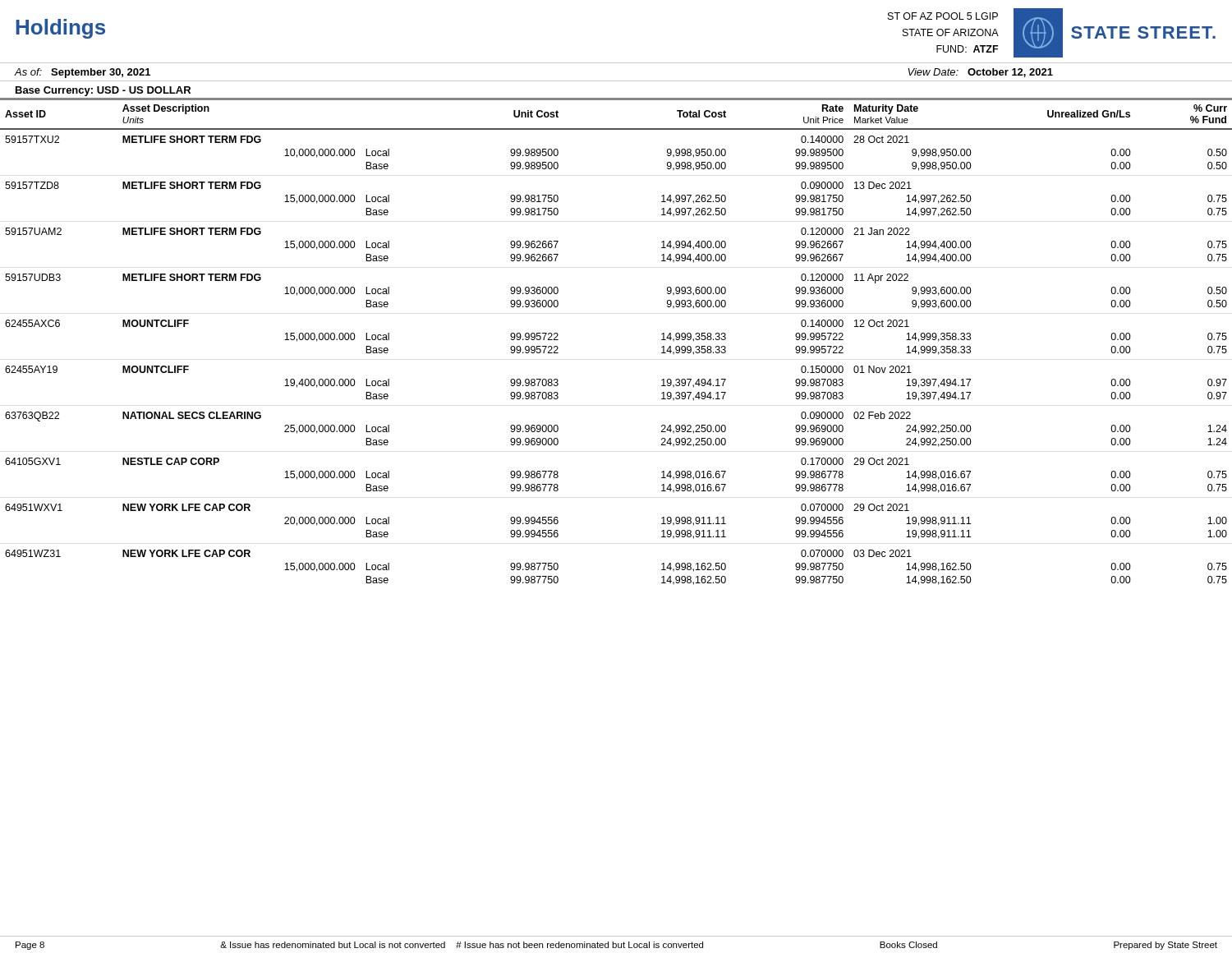Viewport: 1232px width, 953px height.
Task: Find the table
Action: pos(616,343)
